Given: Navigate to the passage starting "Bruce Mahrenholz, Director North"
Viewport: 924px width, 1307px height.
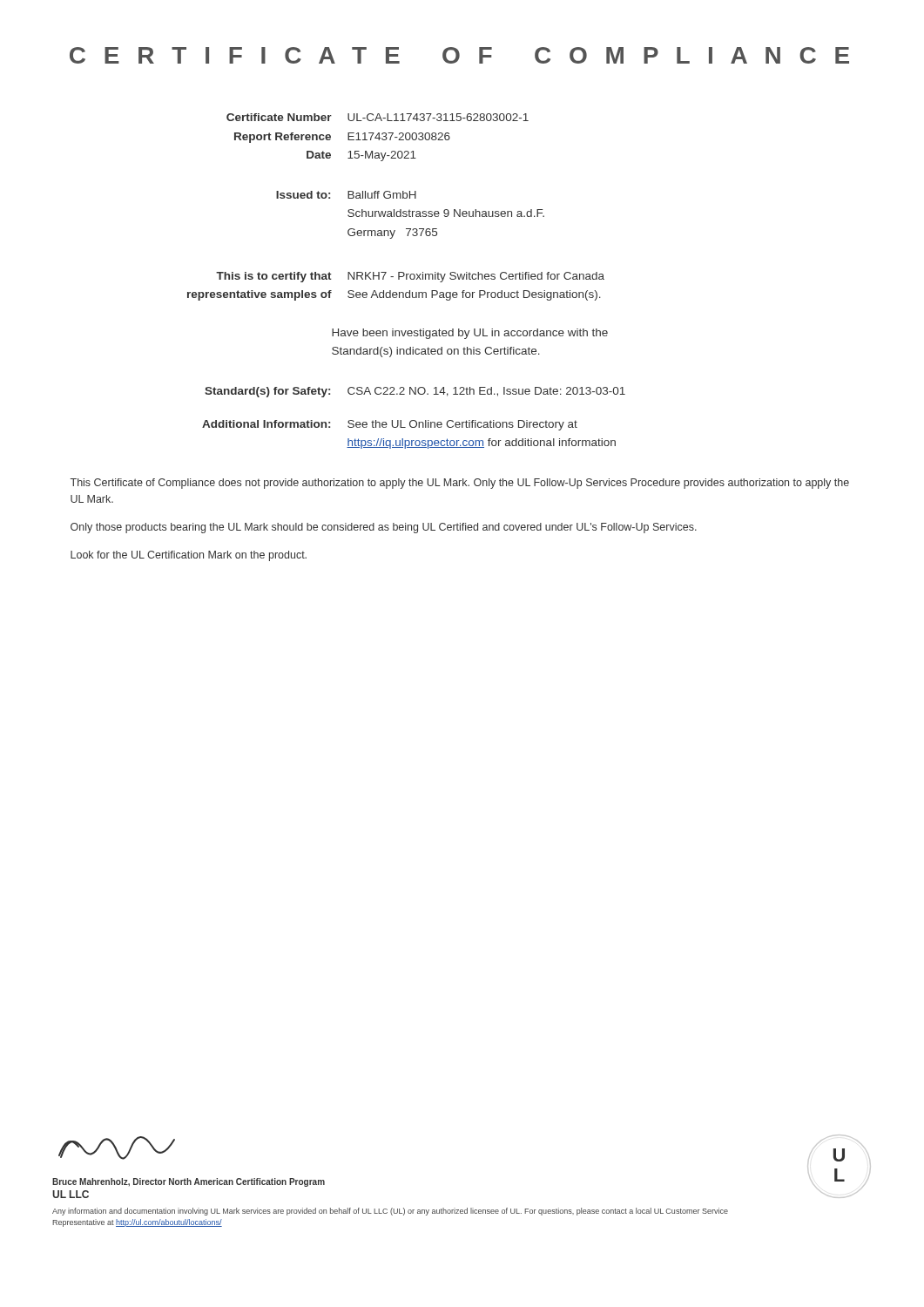Looking at the screenshot, I should (189, 1182).
